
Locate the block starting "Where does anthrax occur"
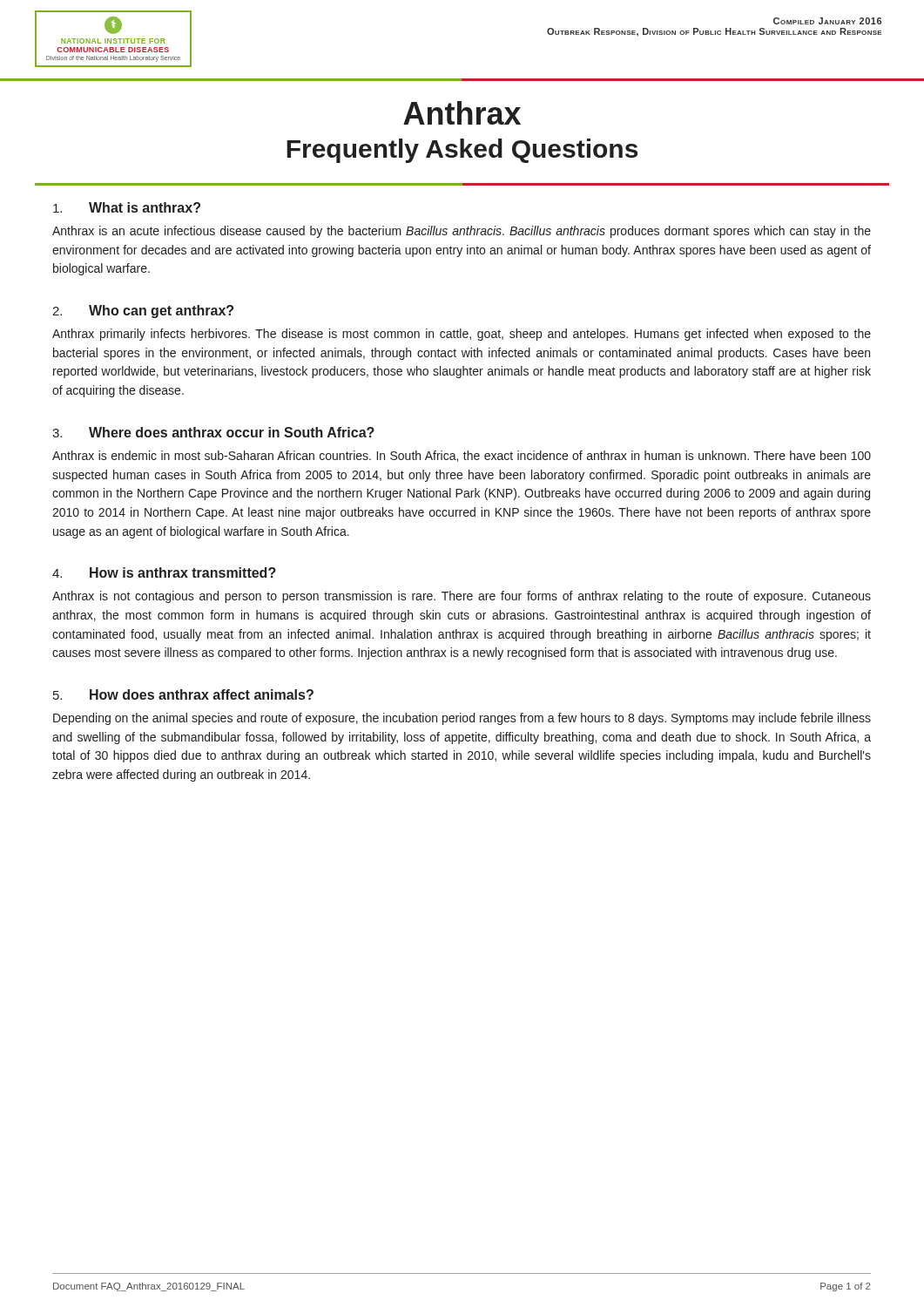point(232,432)
